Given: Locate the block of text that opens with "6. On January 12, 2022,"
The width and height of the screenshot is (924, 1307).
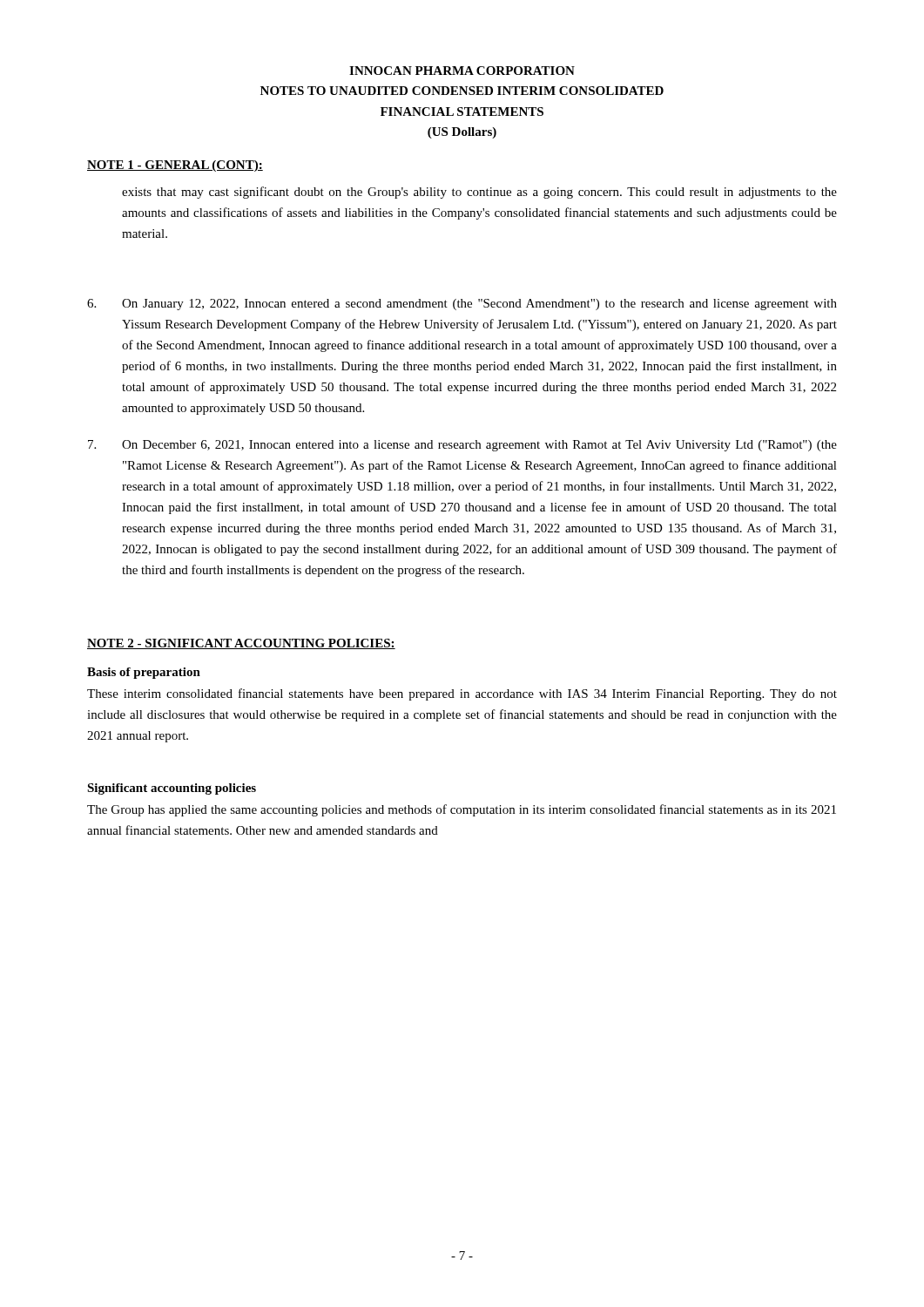Looking at the screenshot, I should coord(462,356).
